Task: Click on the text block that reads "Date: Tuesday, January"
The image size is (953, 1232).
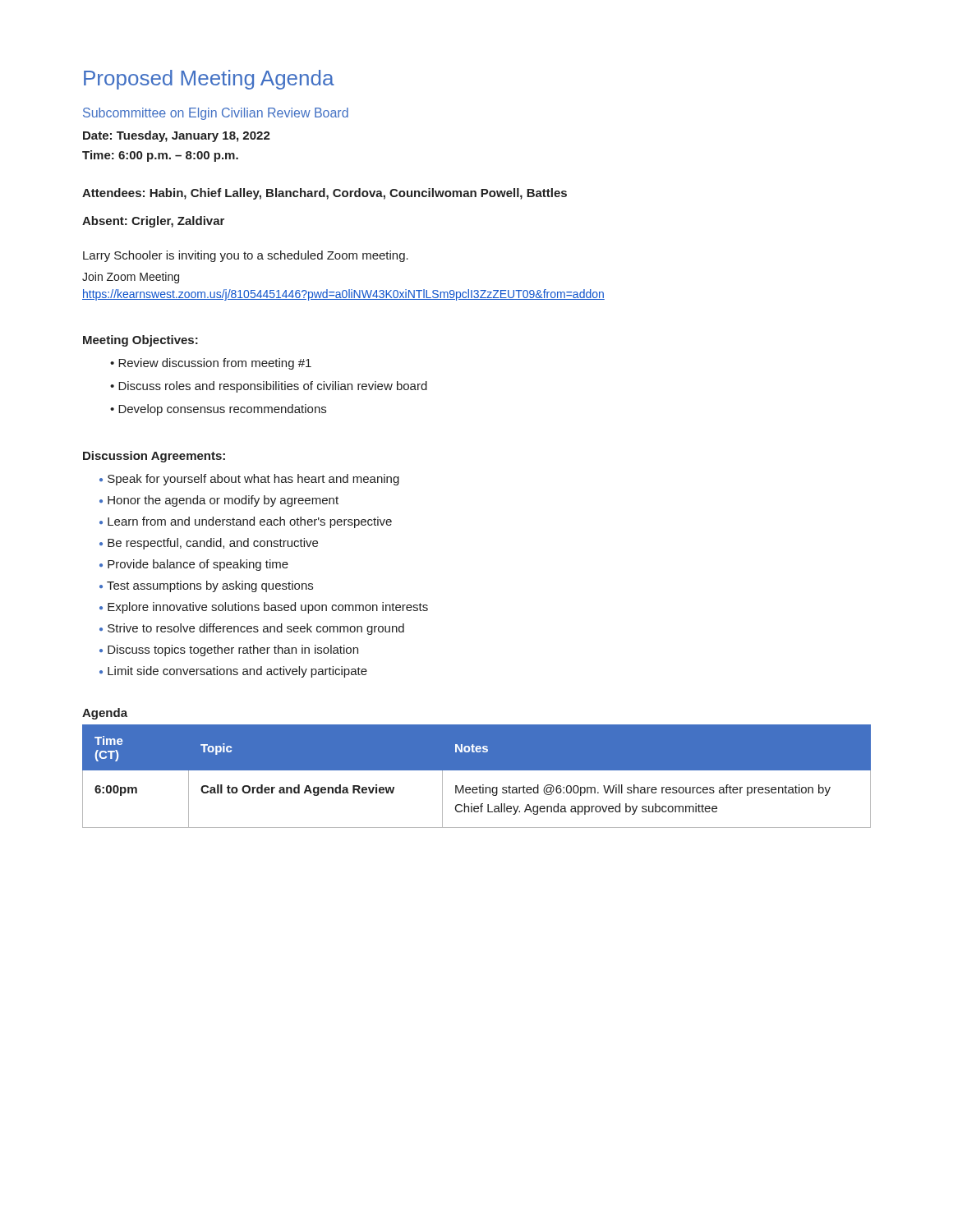Action: 177,136
